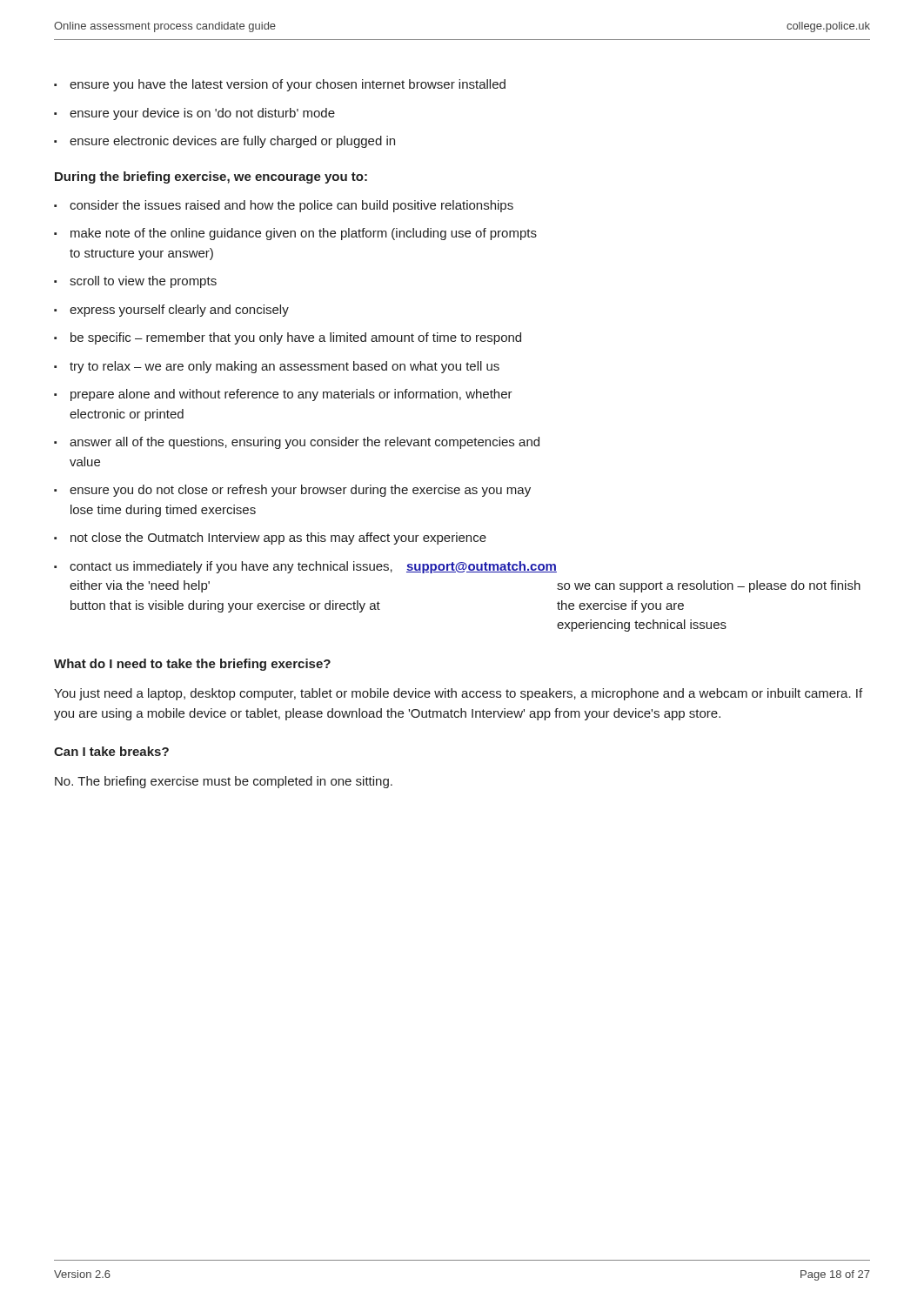Click on the list item that reads "contact us immediately"
The width and height of the screenshot is (924, 1305).
click(x=305, y=567)
